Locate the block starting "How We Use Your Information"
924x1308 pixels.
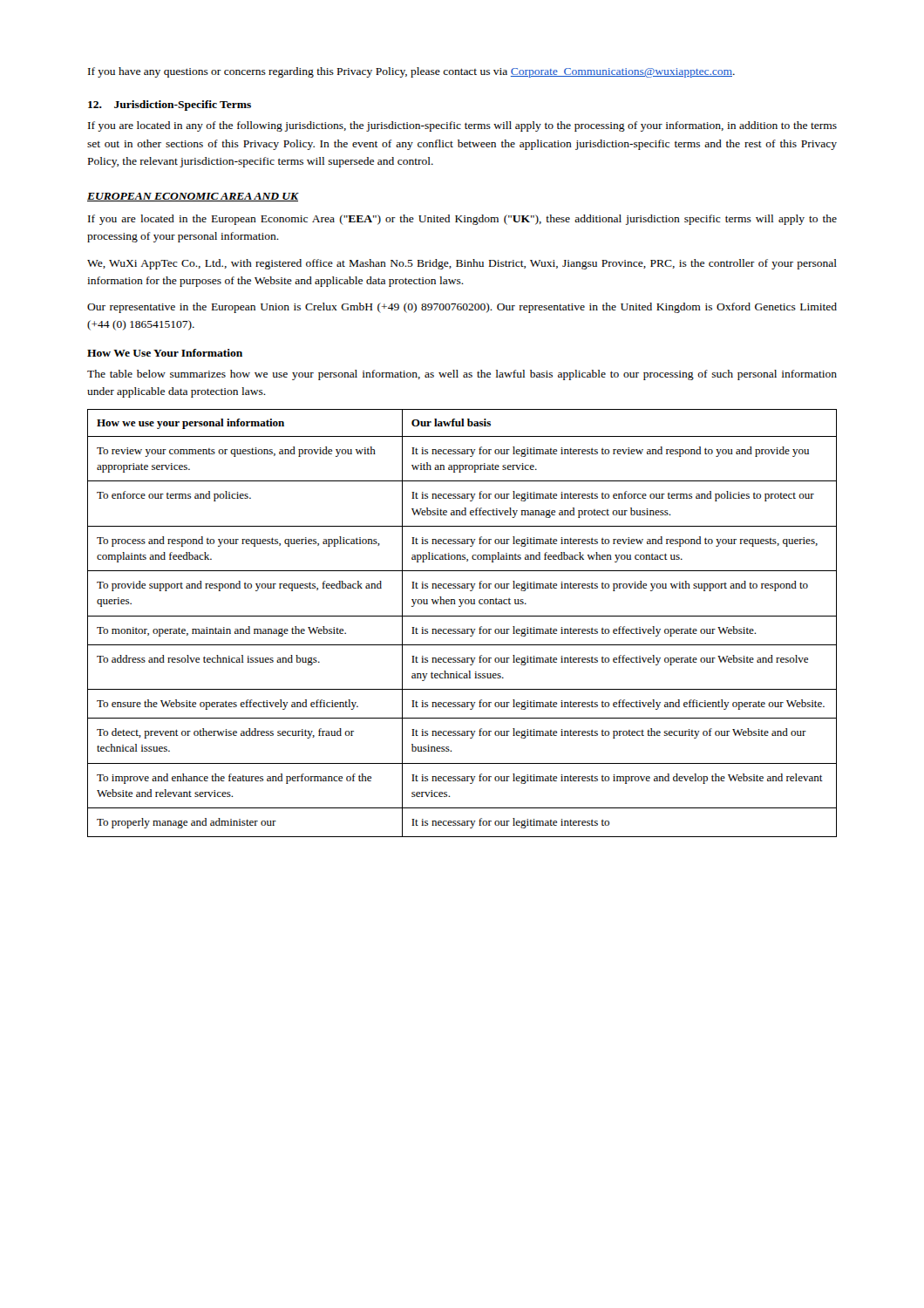[165, 352]
